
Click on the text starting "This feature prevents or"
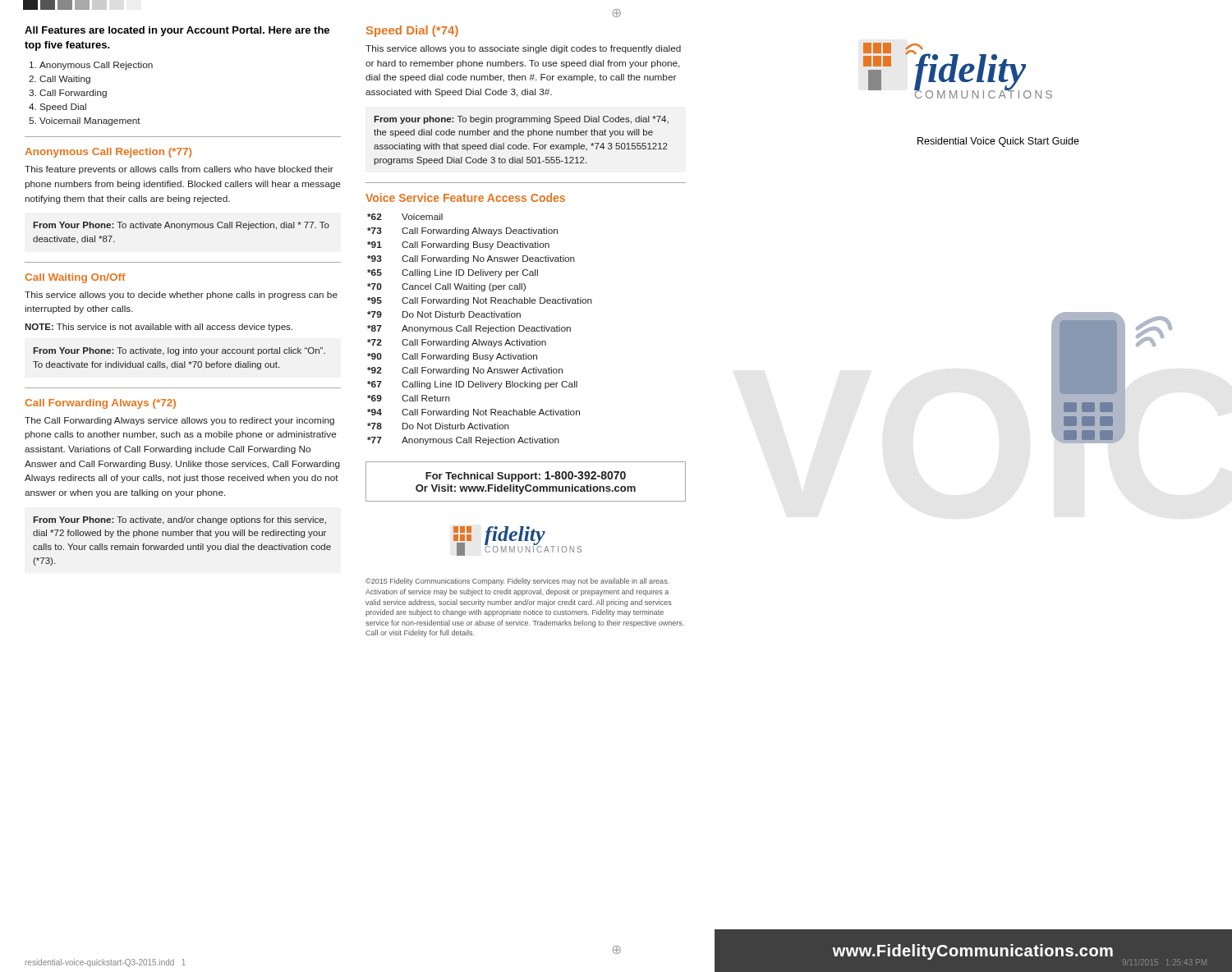point(183,185)
